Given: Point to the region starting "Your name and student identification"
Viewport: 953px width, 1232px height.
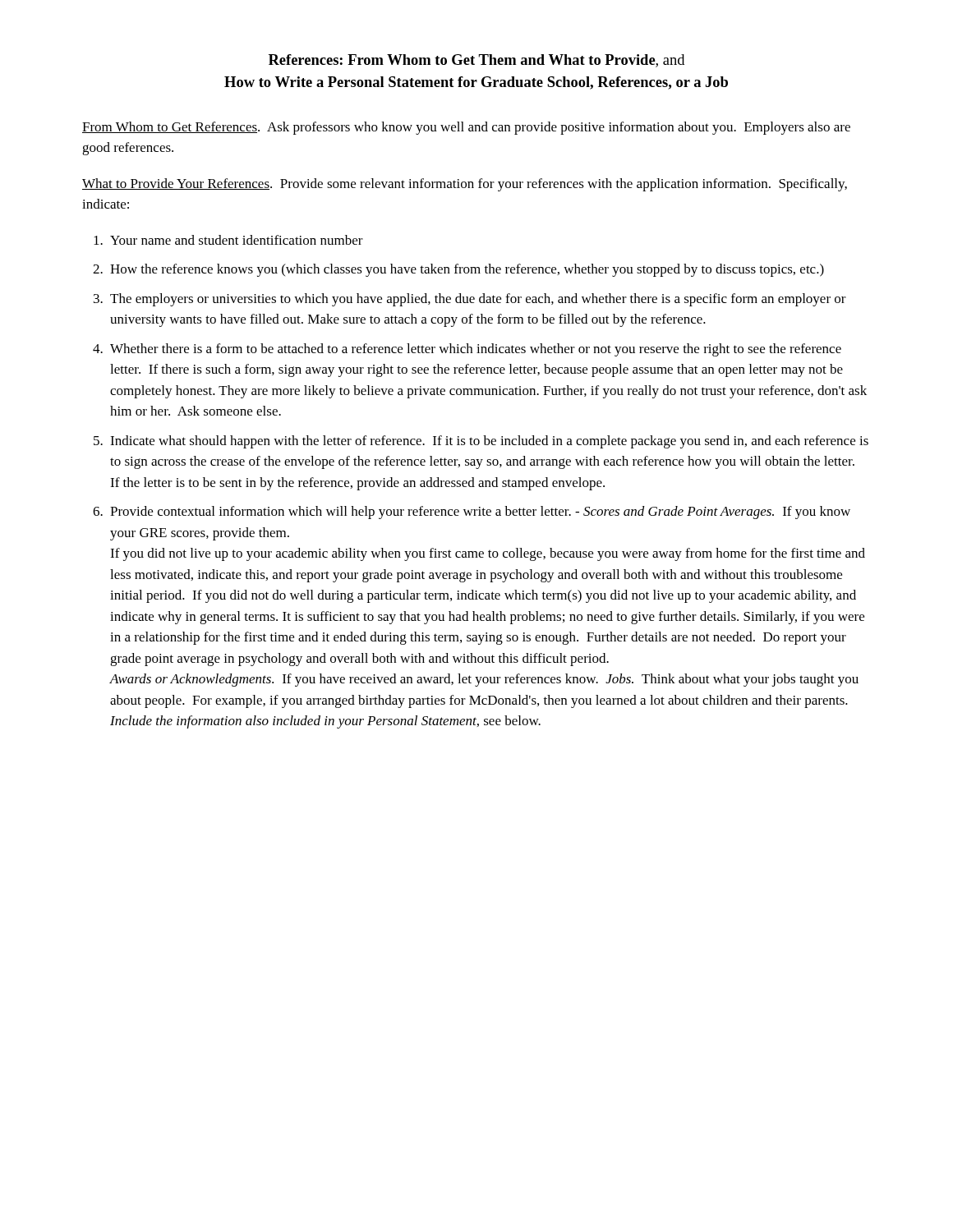Looking at the screenshot, I should (x=237, y=240).
